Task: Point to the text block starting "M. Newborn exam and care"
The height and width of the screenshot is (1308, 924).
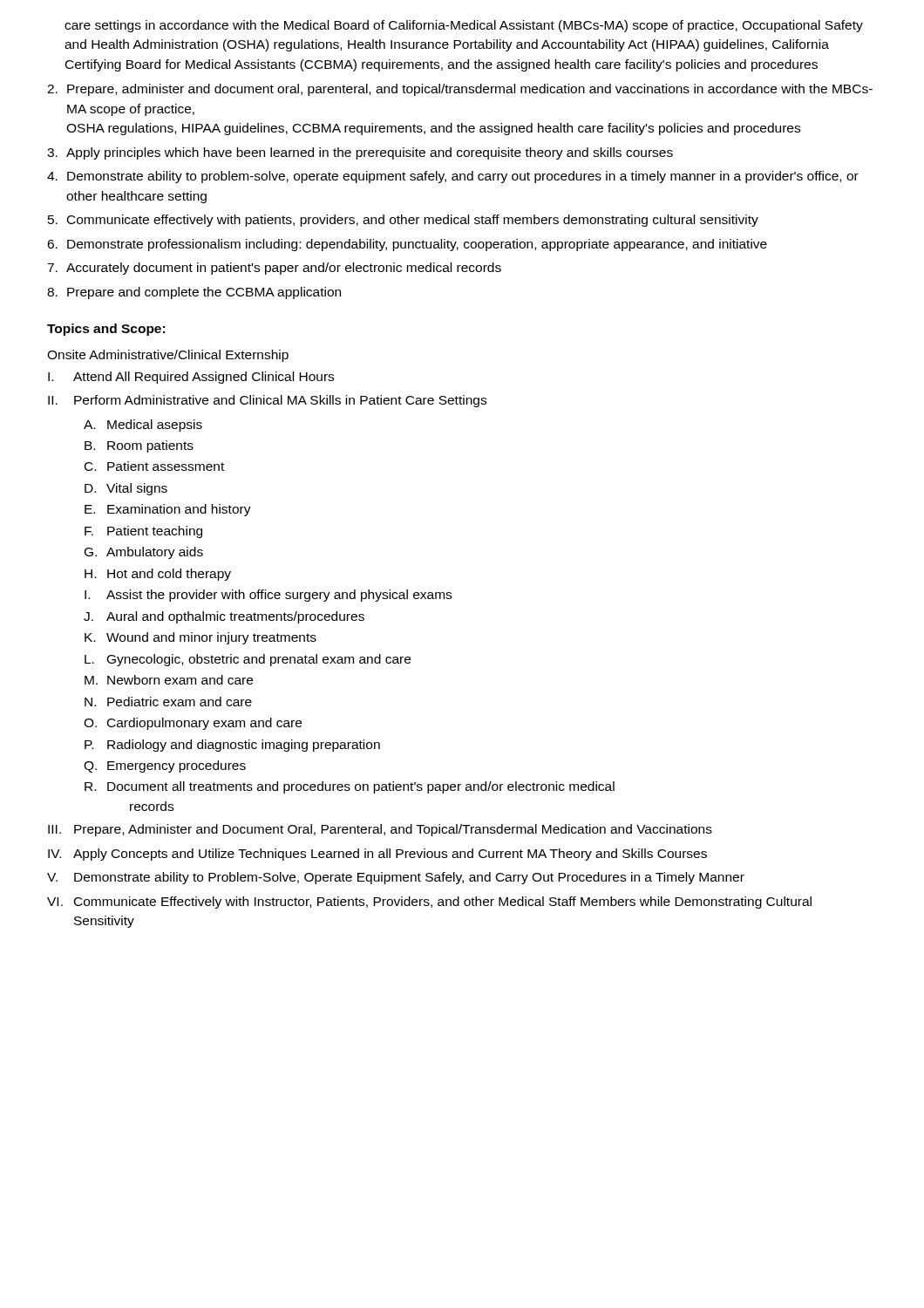Action: click(x=169, y=680)
